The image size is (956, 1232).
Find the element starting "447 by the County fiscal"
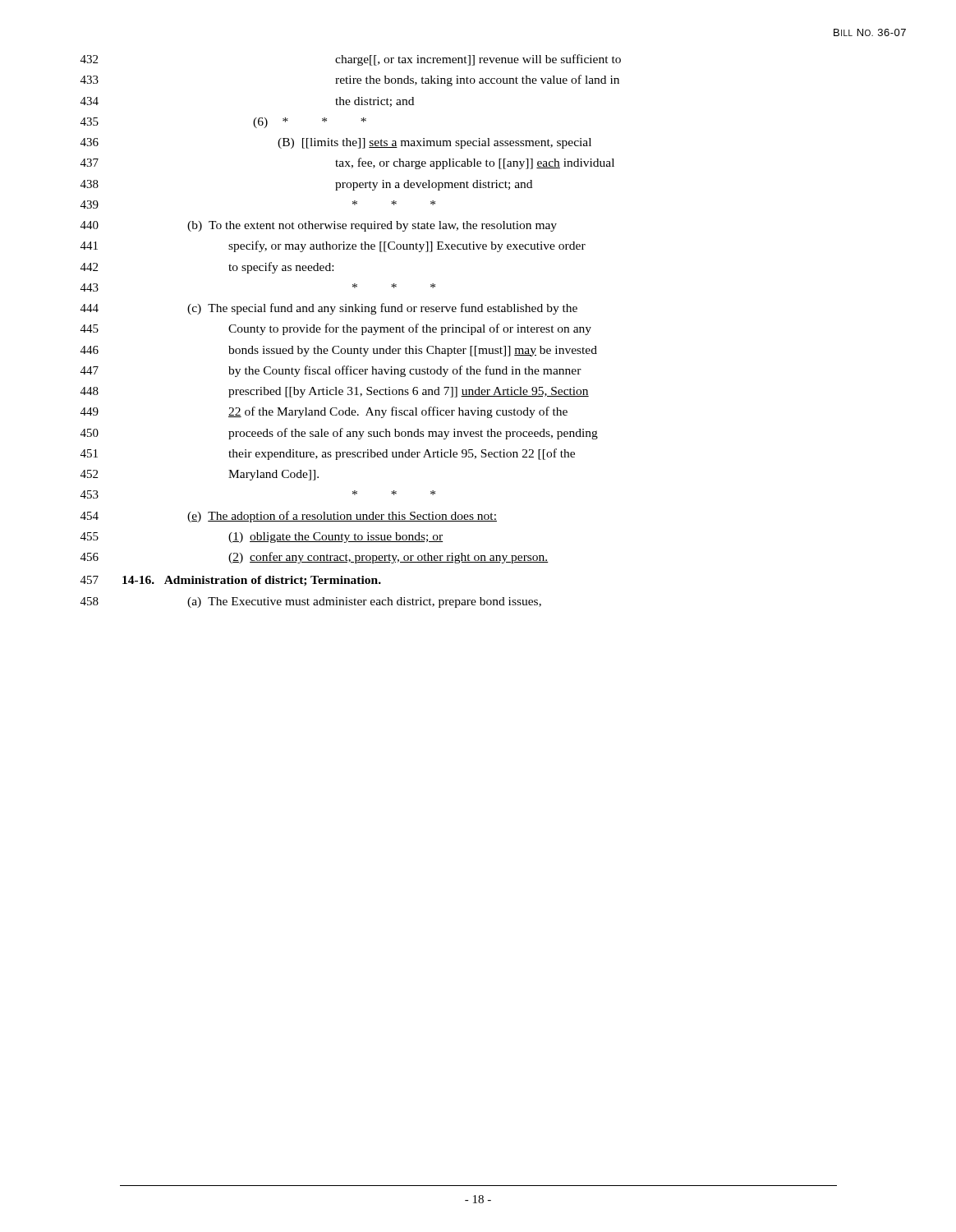478,370
